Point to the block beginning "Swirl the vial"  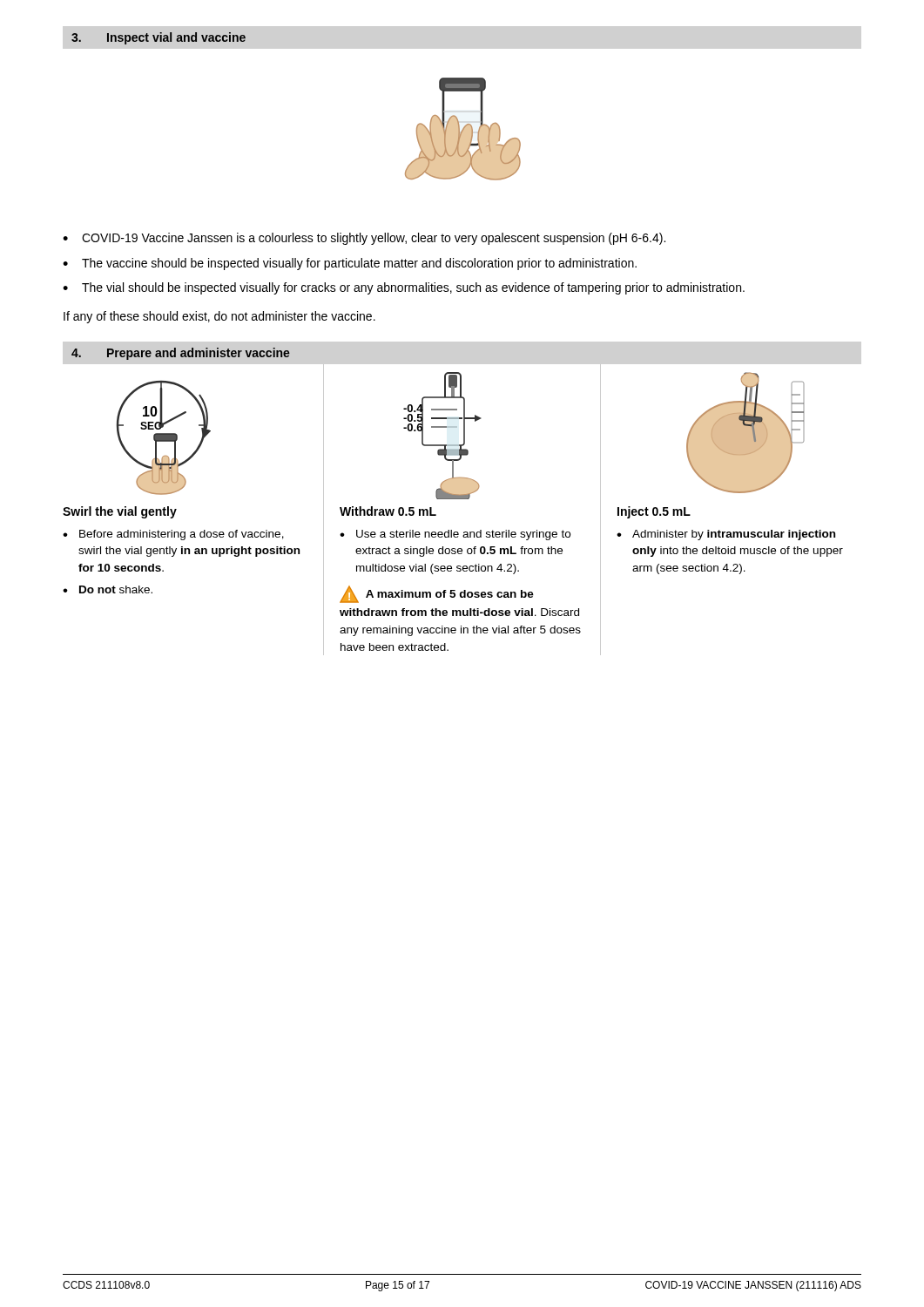120,511
